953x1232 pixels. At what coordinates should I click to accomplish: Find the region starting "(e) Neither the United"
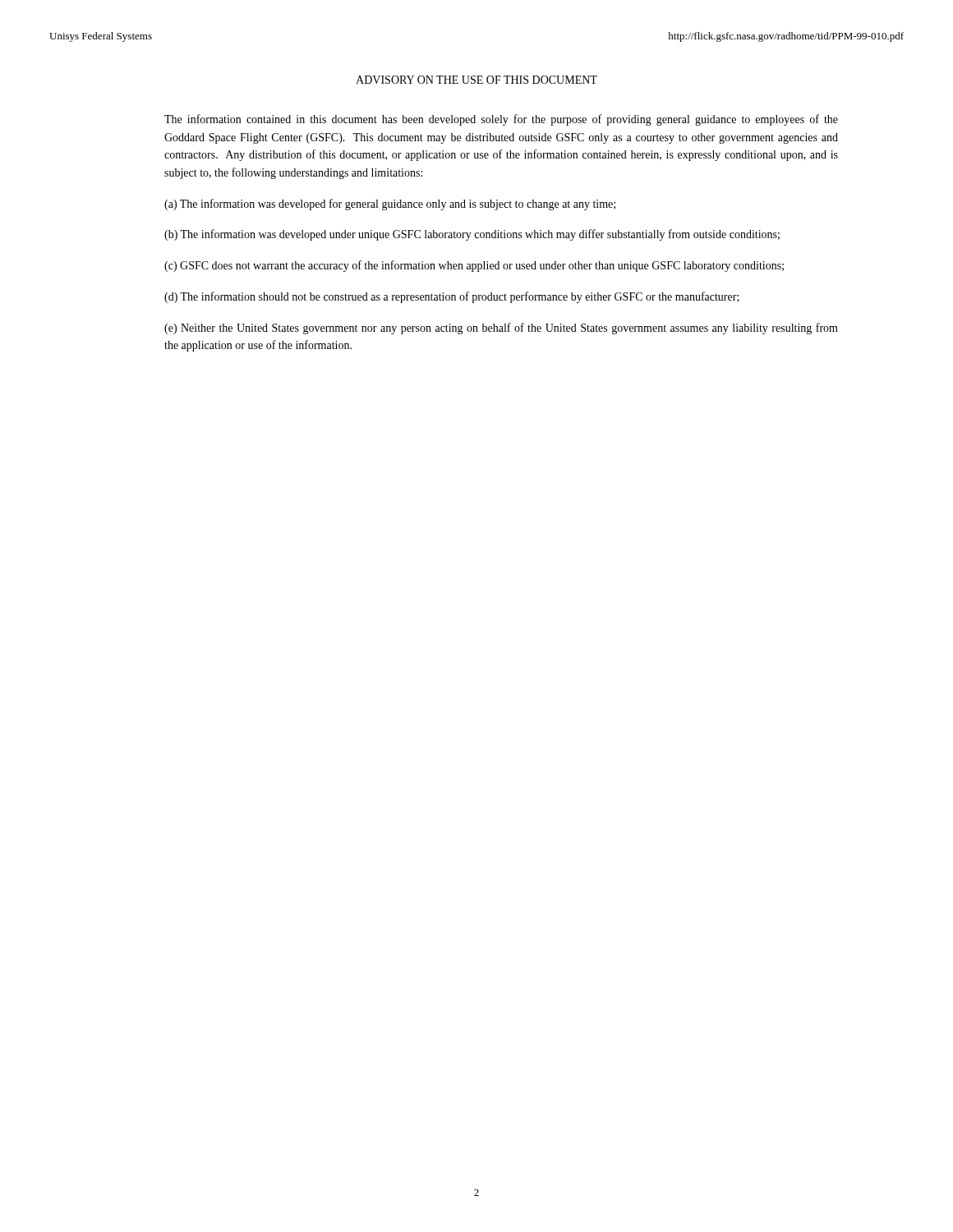501,337
